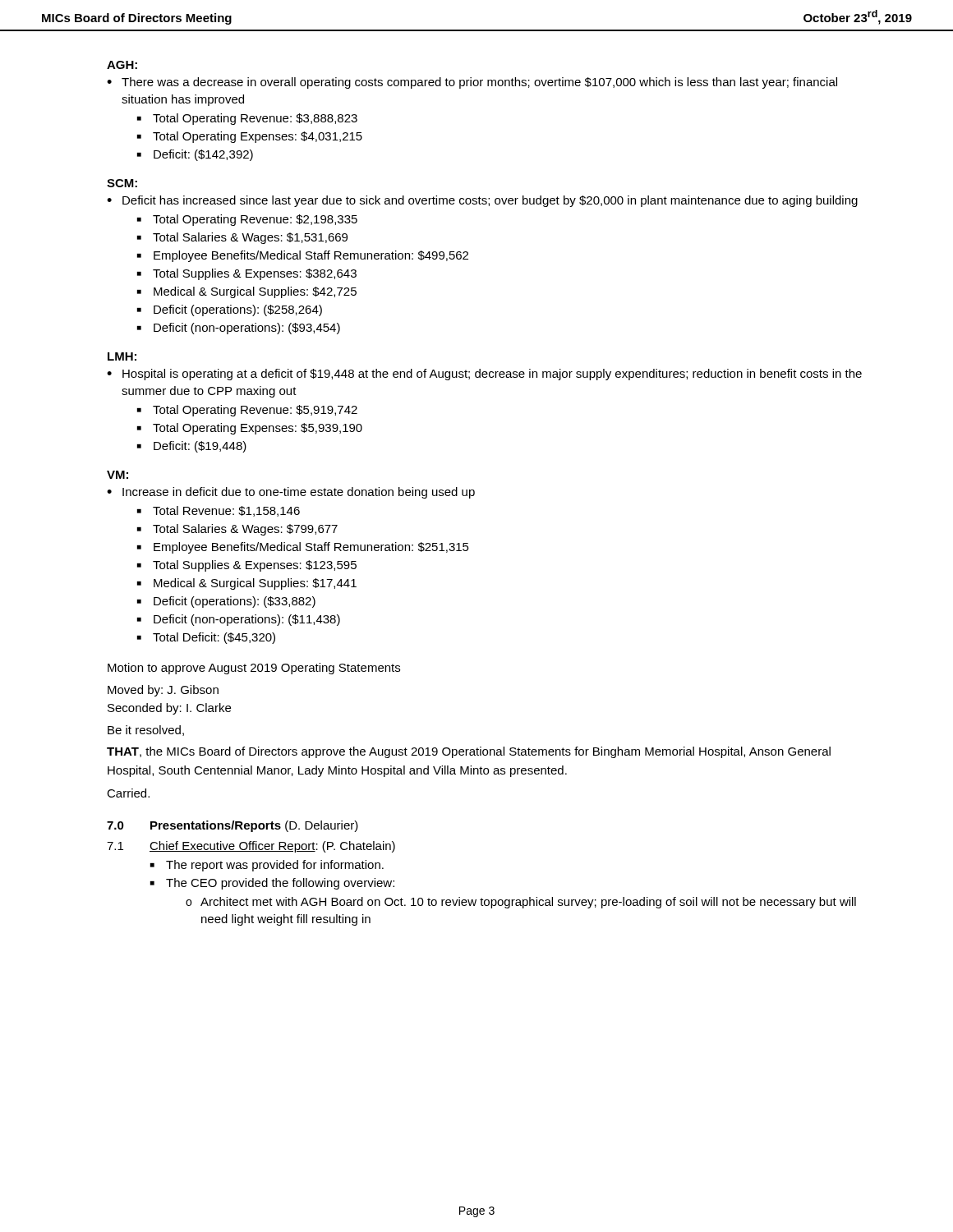Find the block on this page that starts "Moved by: J. GibsonSeconded by: I."
Image resolution: width=953 pixels, height=1232 pixels.
coord(169,698)
